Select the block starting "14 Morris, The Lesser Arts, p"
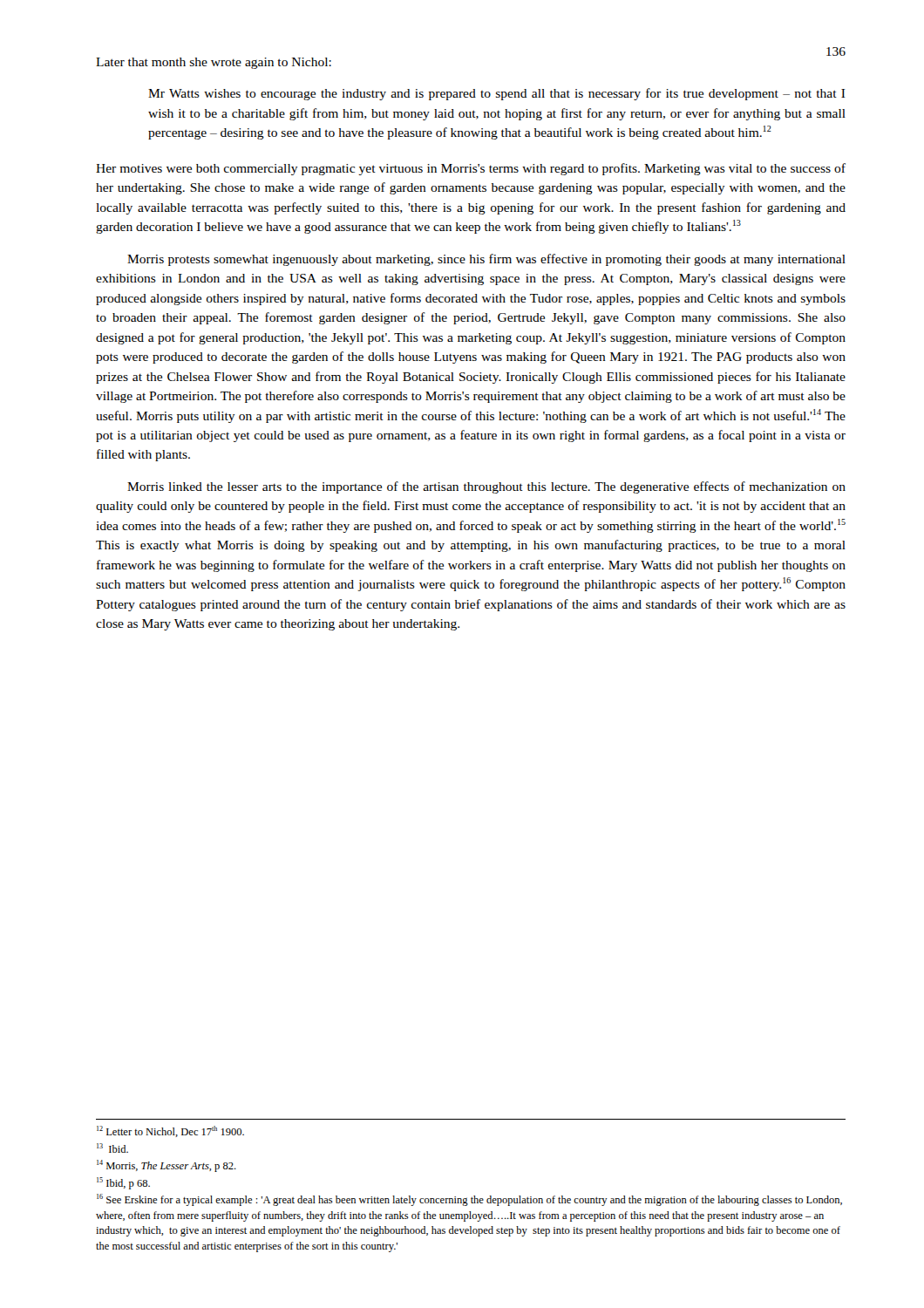Screen dimensions: 1308x924 pos(166,1165)
